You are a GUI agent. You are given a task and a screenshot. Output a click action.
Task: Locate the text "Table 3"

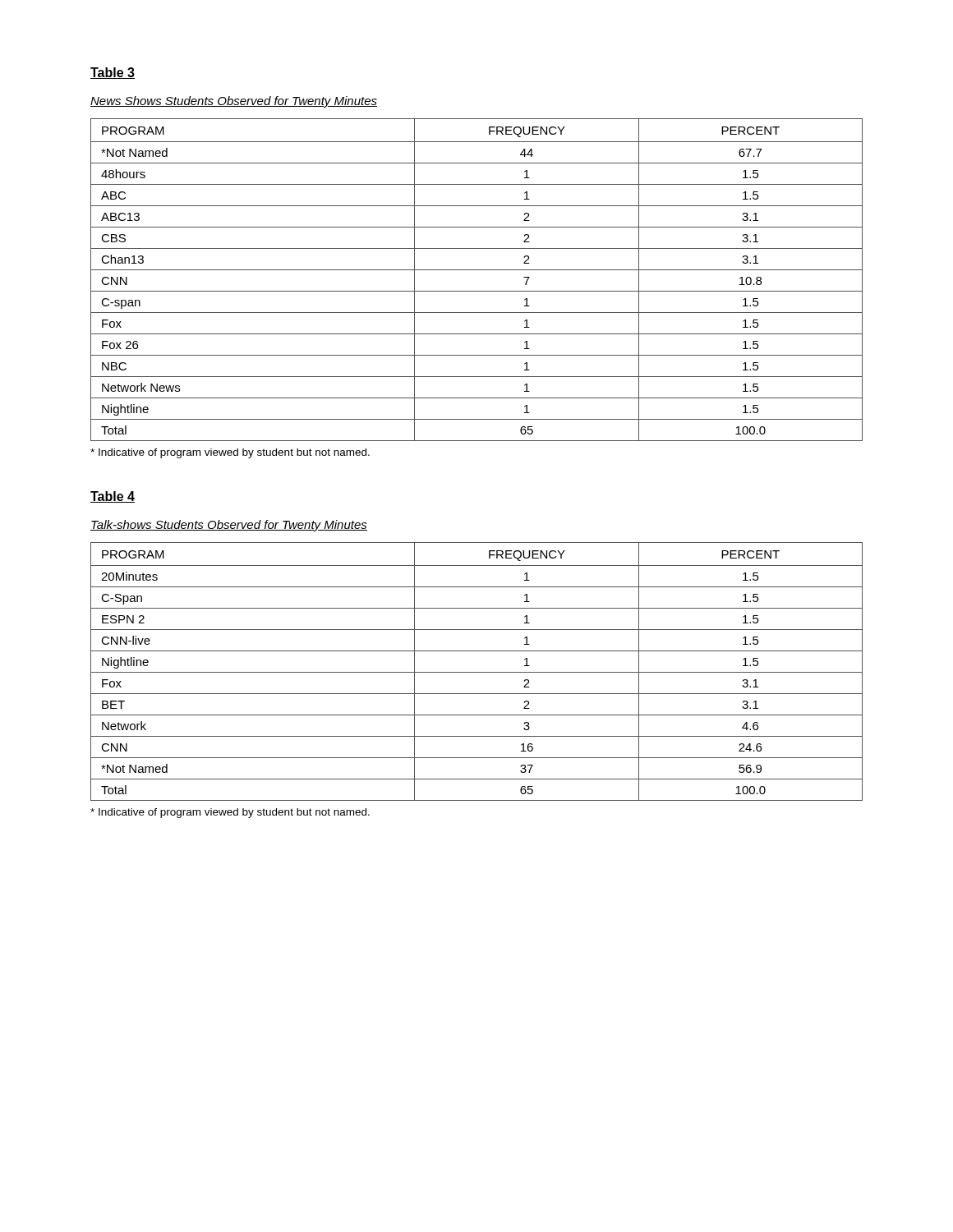point(113,73)
